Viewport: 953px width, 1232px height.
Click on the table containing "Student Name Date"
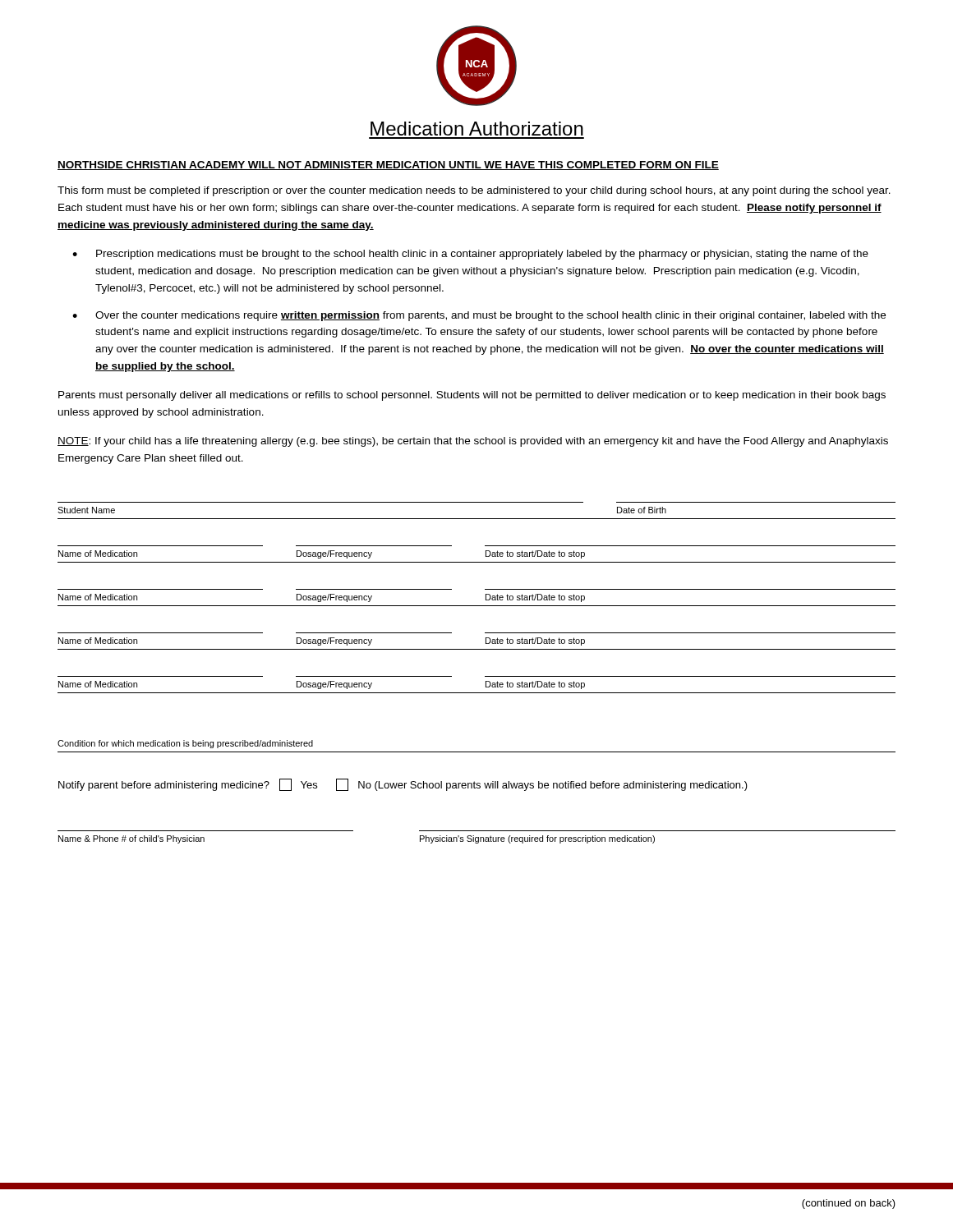tap(476, 589)
